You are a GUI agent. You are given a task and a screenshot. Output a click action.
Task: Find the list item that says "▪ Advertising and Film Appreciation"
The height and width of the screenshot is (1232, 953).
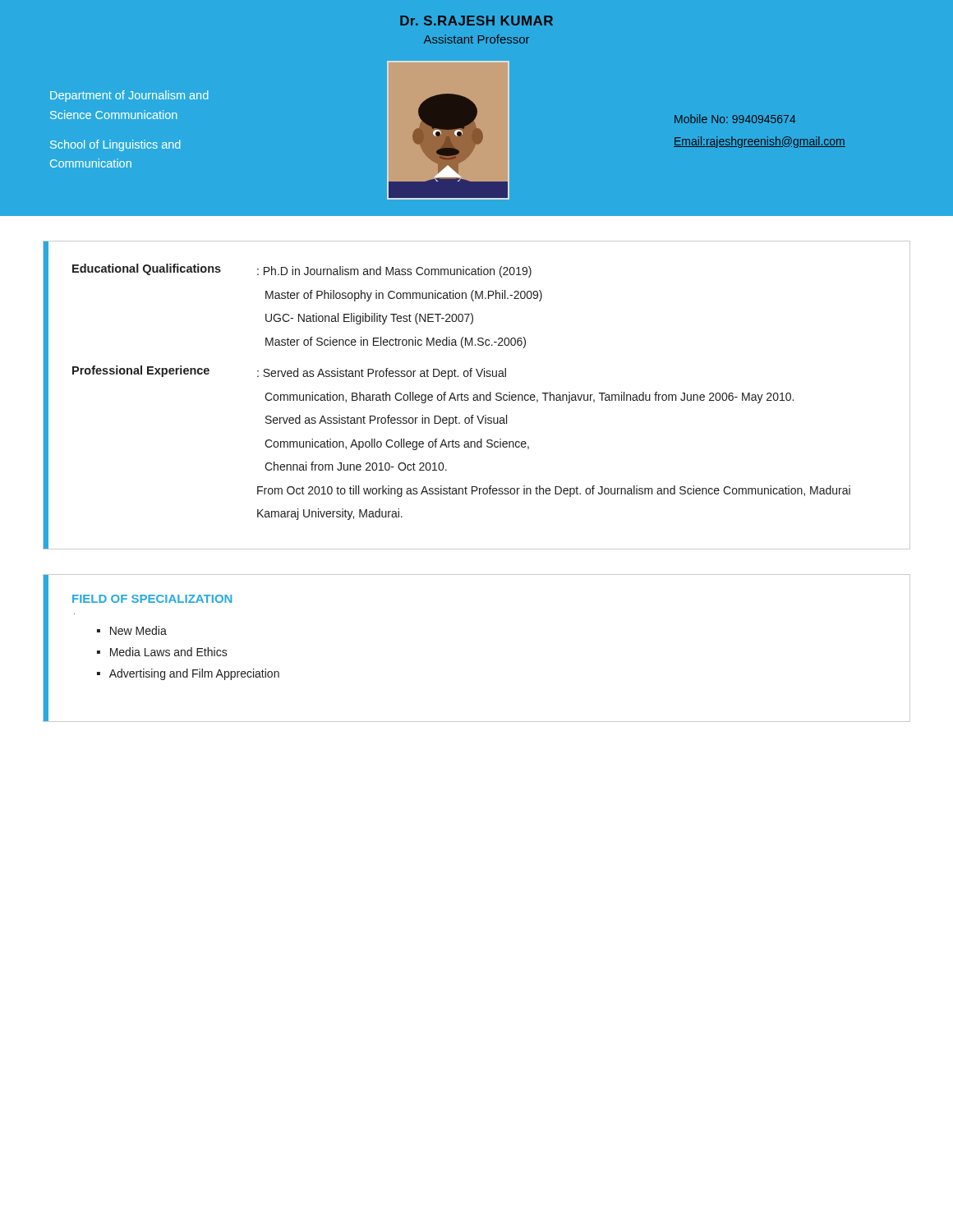[188, 673]
